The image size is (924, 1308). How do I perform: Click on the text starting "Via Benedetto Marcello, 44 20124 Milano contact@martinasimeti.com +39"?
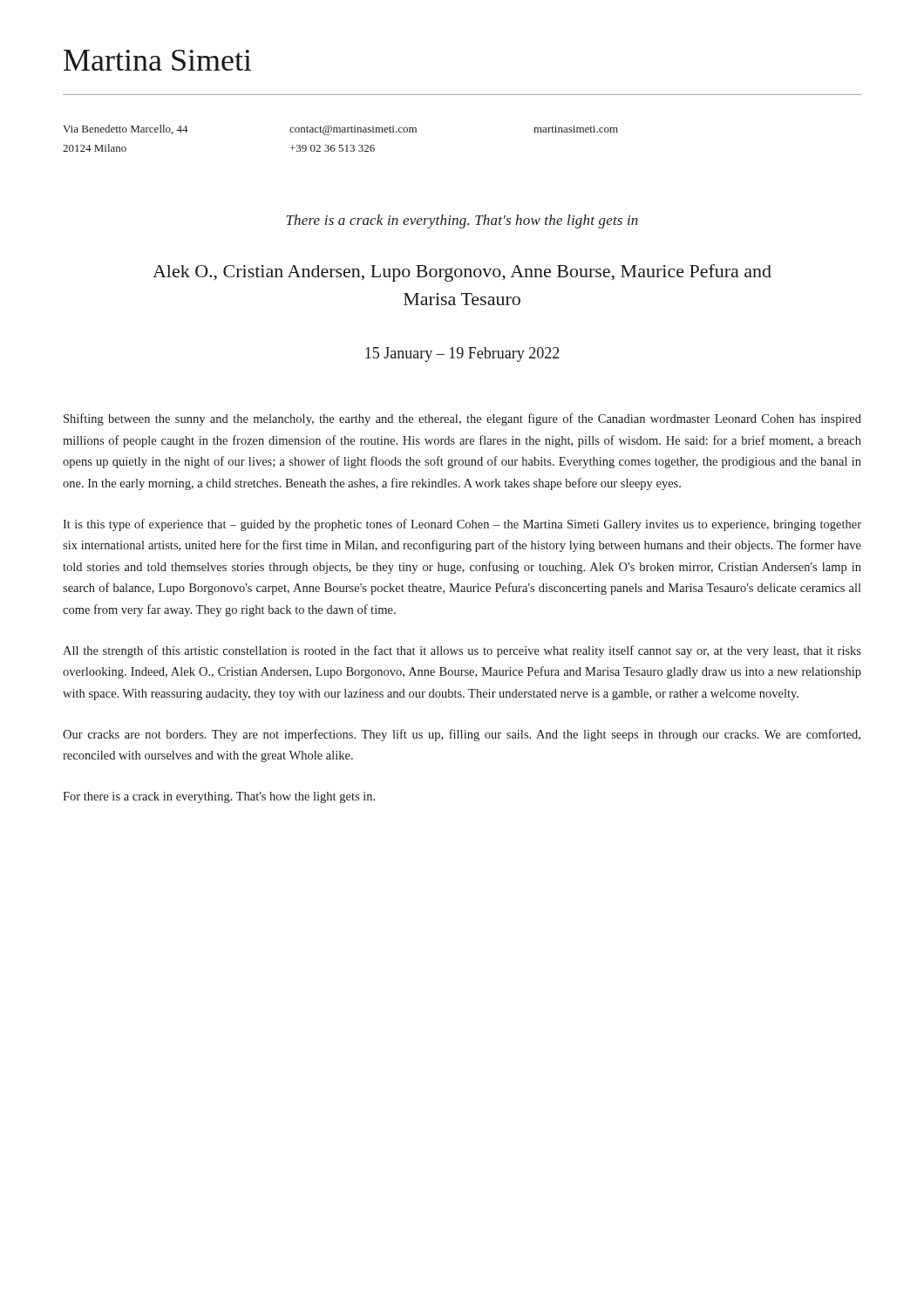(x=340, y=130)
